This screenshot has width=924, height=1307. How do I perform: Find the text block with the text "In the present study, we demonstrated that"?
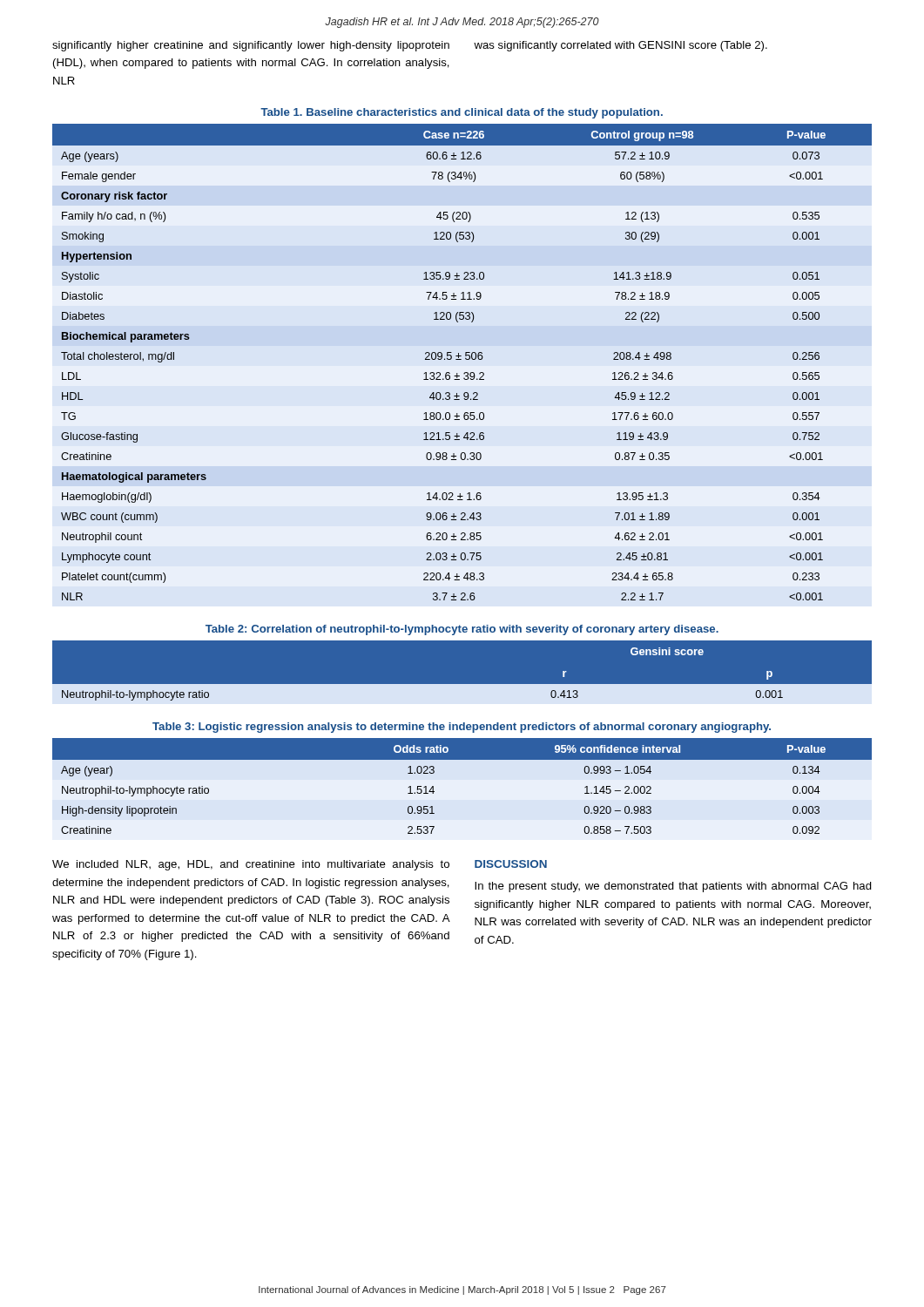pyautogui.click(x=673, y=913)
